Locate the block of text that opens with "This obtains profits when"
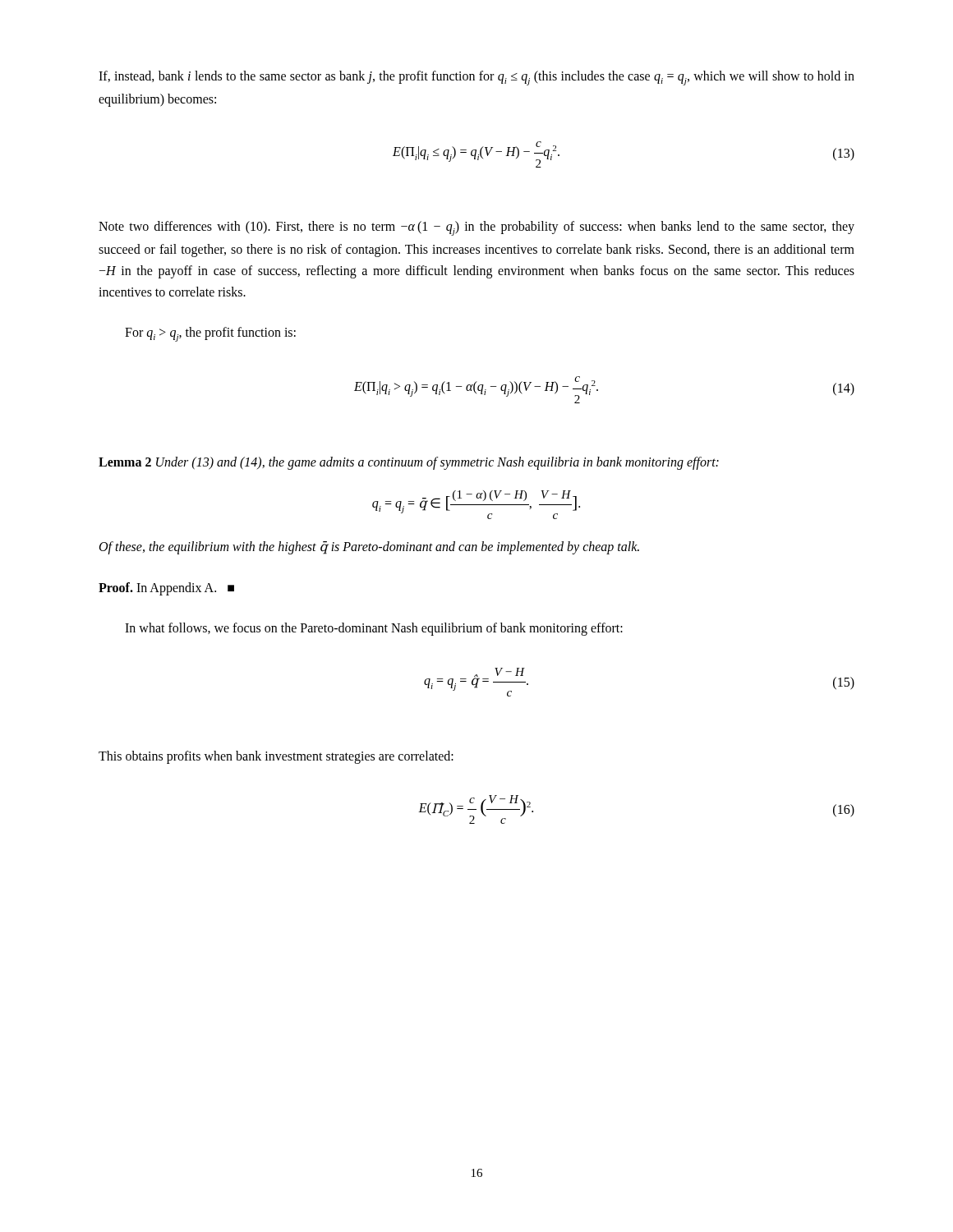 coord(276,757)
